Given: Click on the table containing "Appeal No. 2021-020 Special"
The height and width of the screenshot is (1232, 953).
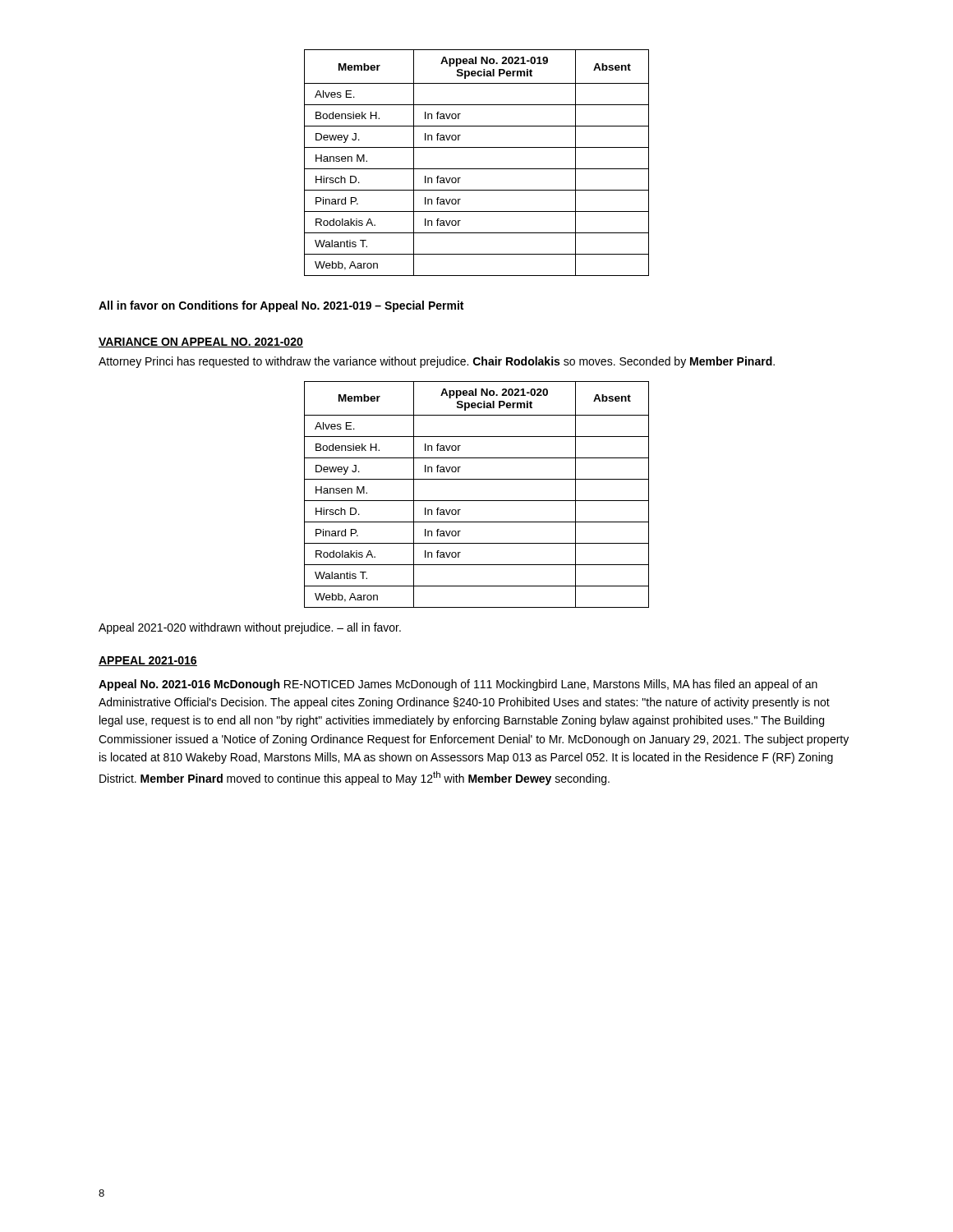Looking at the screenshot, I should click(476, 494).
